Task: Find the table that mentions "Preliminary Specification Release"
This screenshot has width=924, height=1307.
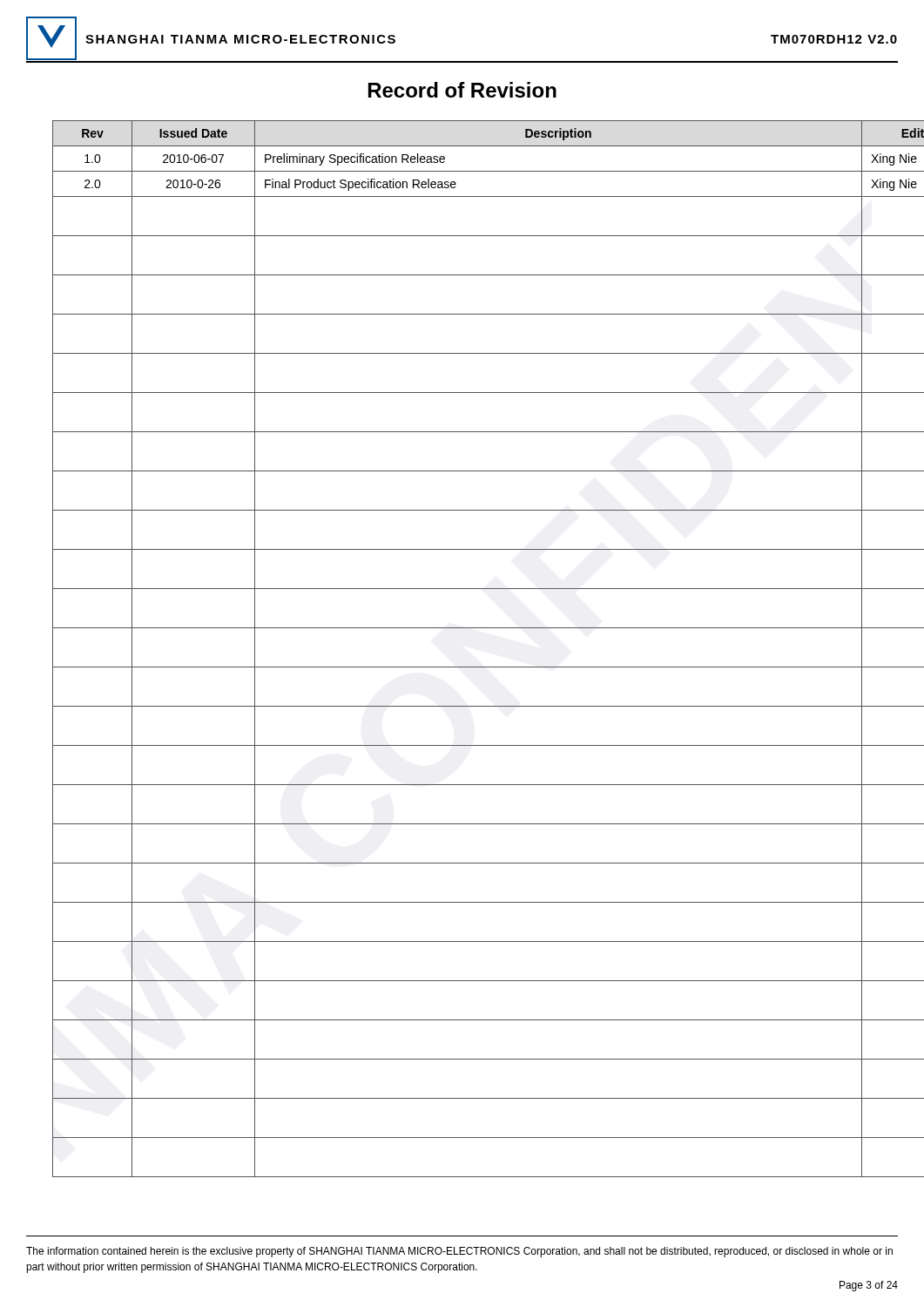Action: click(488, 649)
